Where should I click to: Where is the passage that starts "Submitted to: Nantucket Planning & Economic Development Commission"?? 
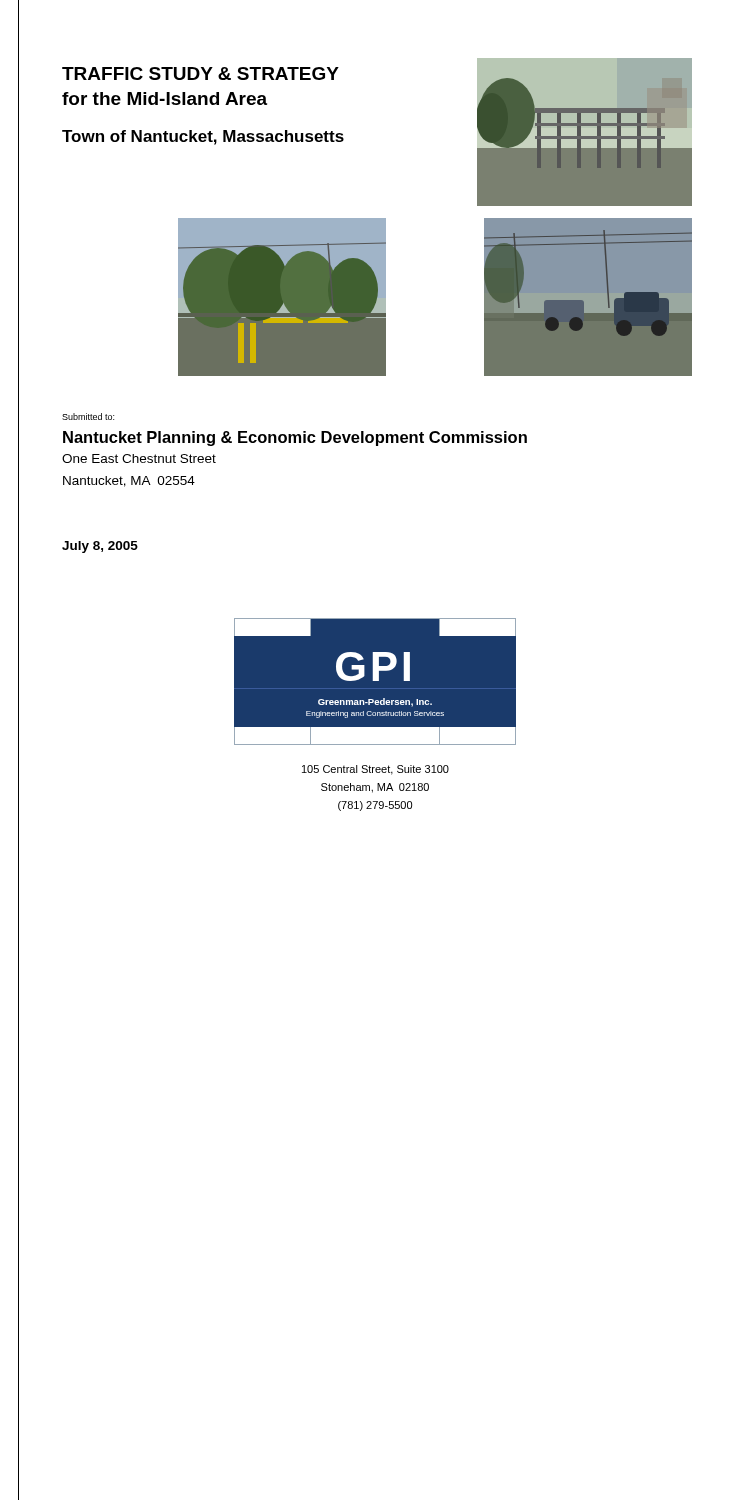295,452
